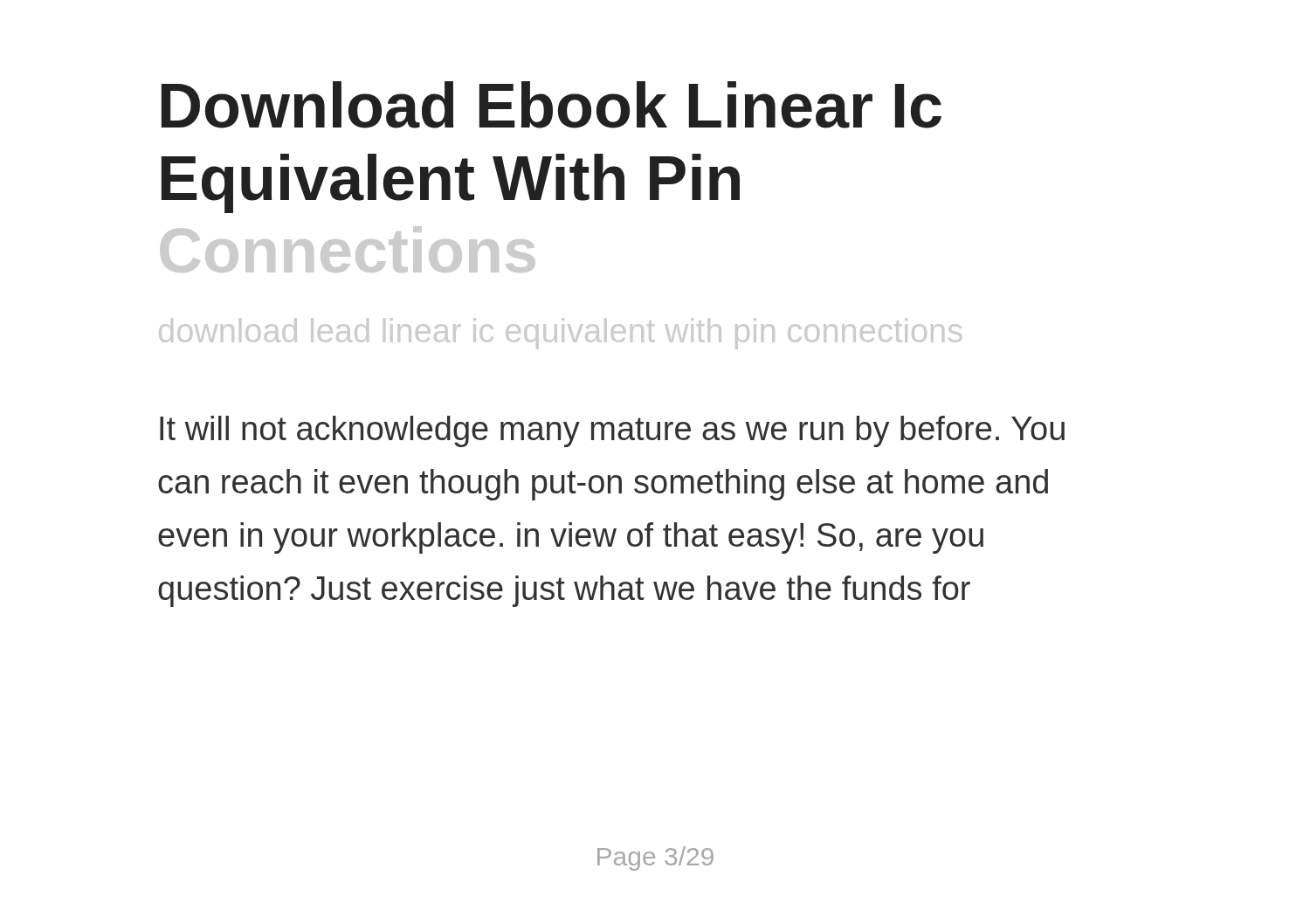The image size is (1310, 924).
Task: Select the text starting "download lead linear ic equivalent with"
Action: coord(560,331)
